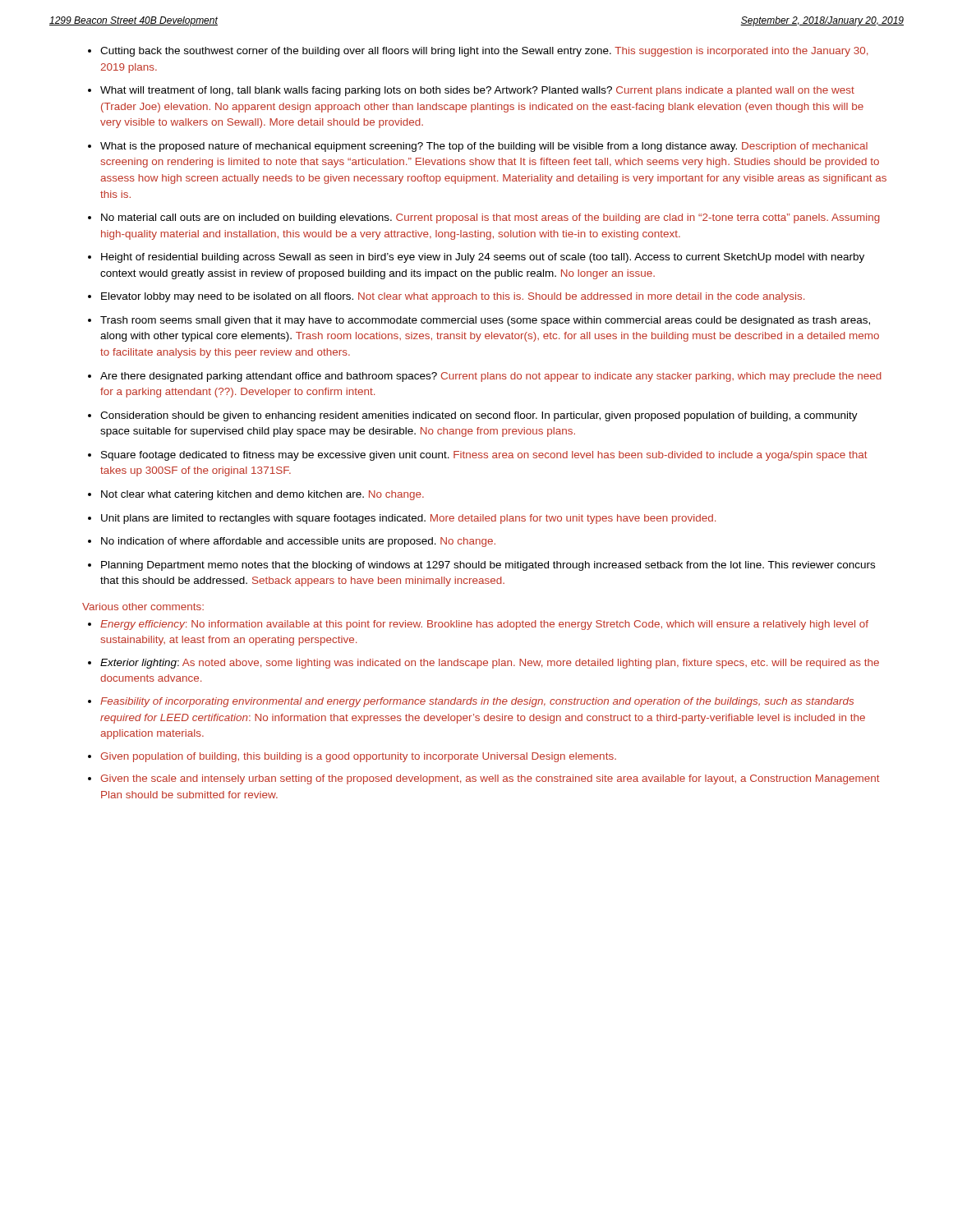Where is the passage that starts "Feasibility of incorporating environmental and energy performance"?
This screenshot has width=953, height=1232.
(x=483, y=717)
